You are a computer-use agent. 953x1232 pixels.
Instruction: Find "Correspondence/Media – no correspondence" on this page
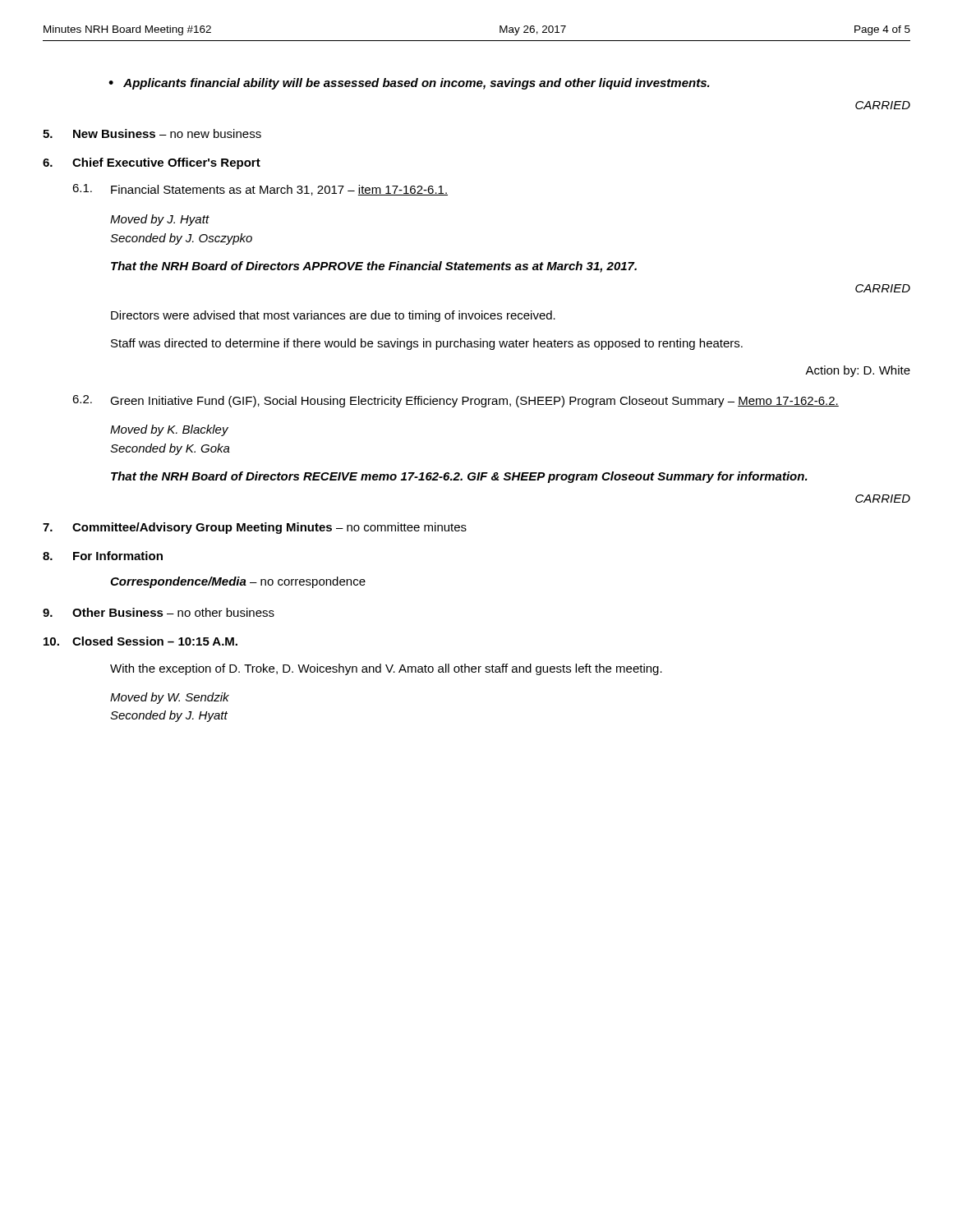point(238,581)
